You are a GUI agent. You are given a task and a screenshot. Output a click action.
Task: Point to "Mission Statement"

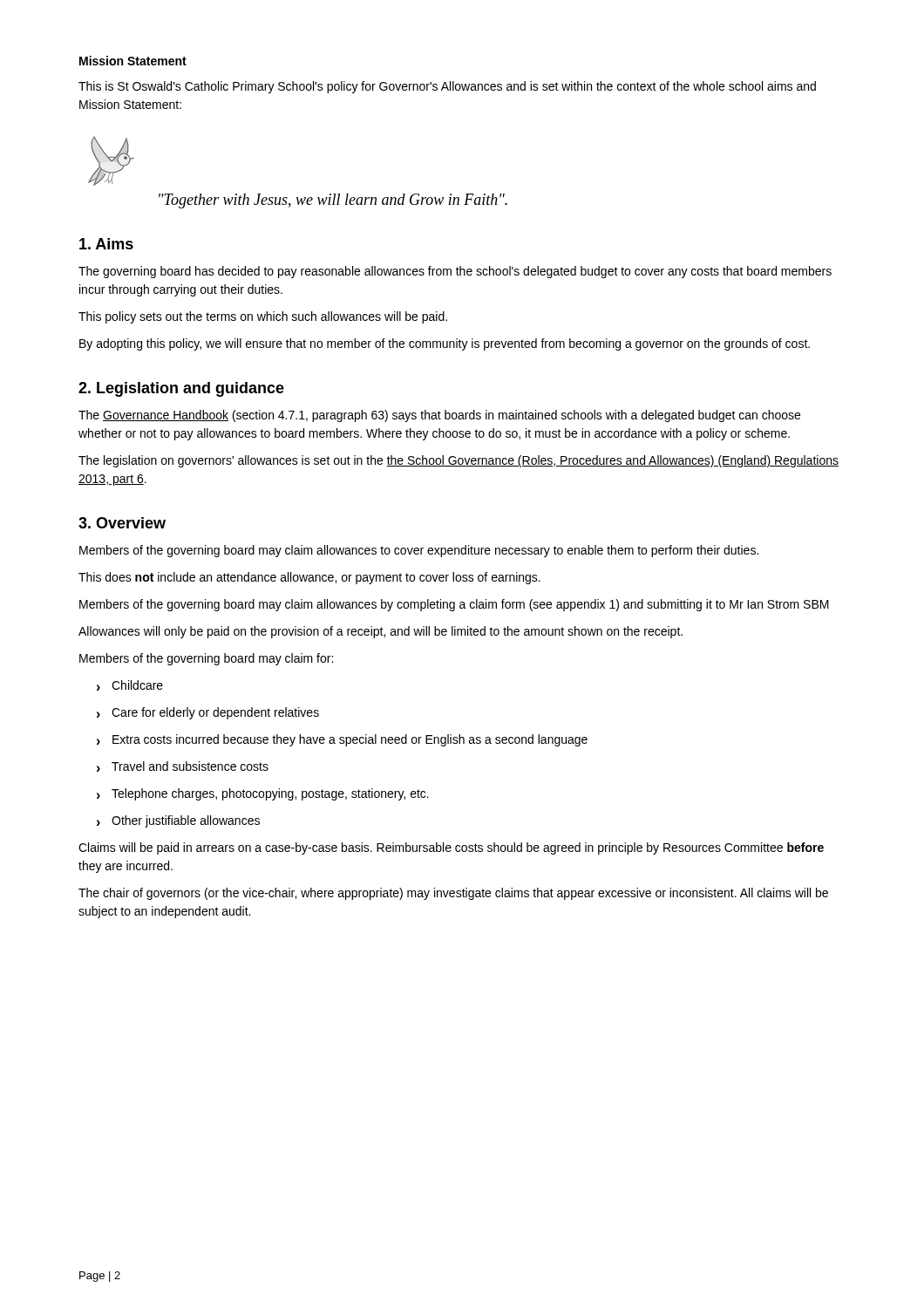(133, 61)
